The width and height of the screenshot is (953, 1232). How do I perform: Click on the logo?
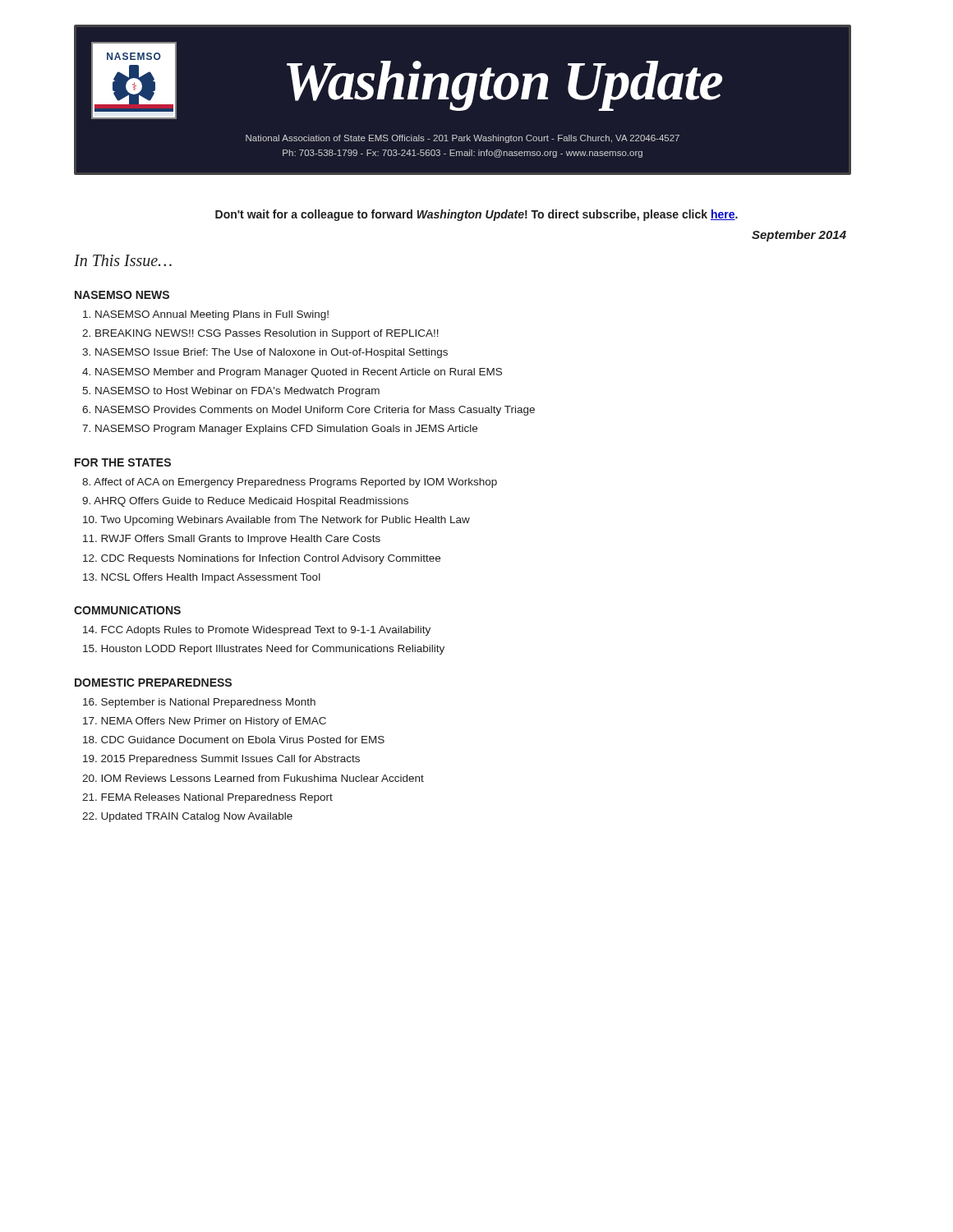pos(476,100)
